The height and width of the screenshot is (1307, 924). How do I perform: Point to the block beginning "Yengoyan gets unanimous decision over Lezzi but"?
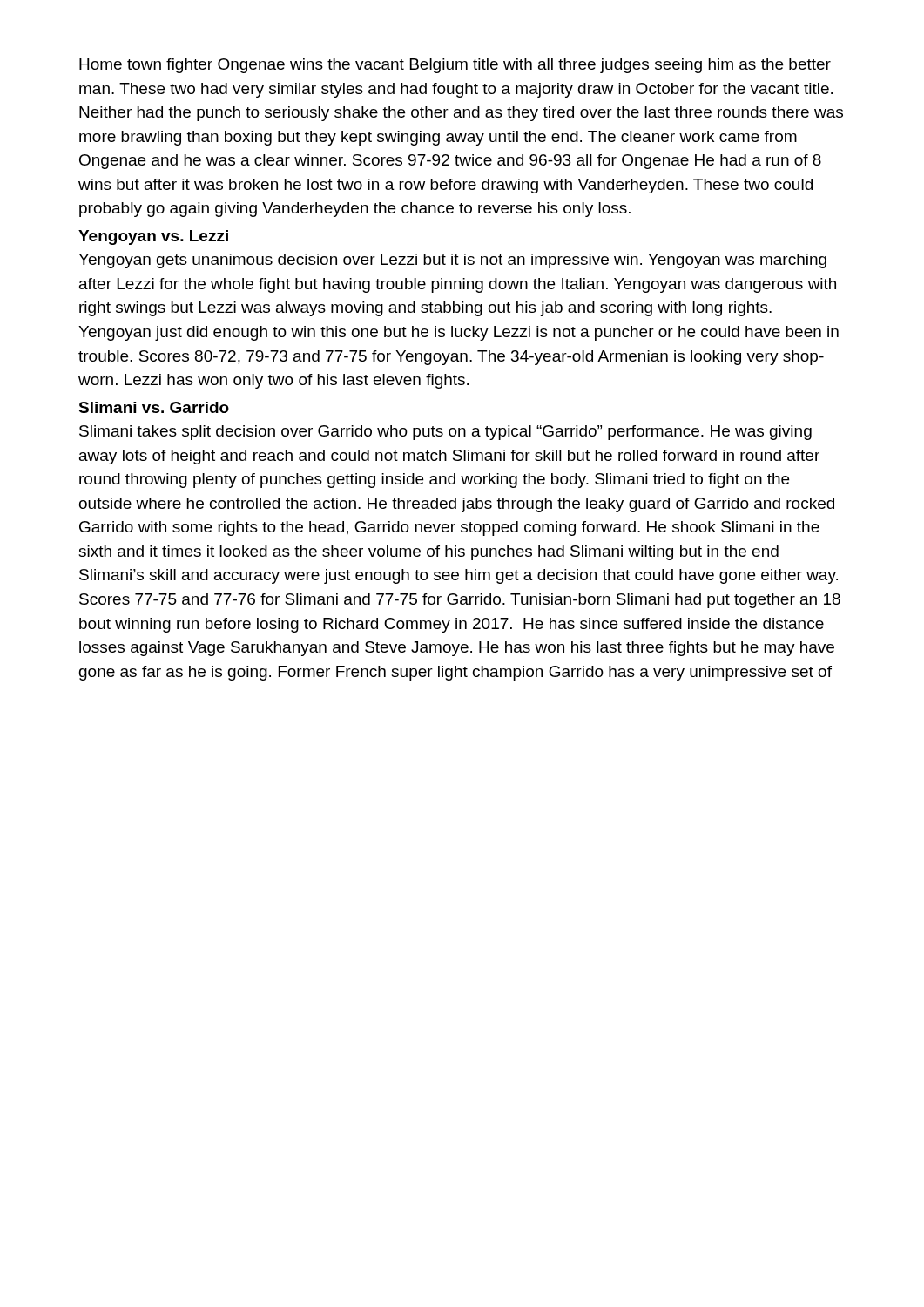(x=459, y=320)
